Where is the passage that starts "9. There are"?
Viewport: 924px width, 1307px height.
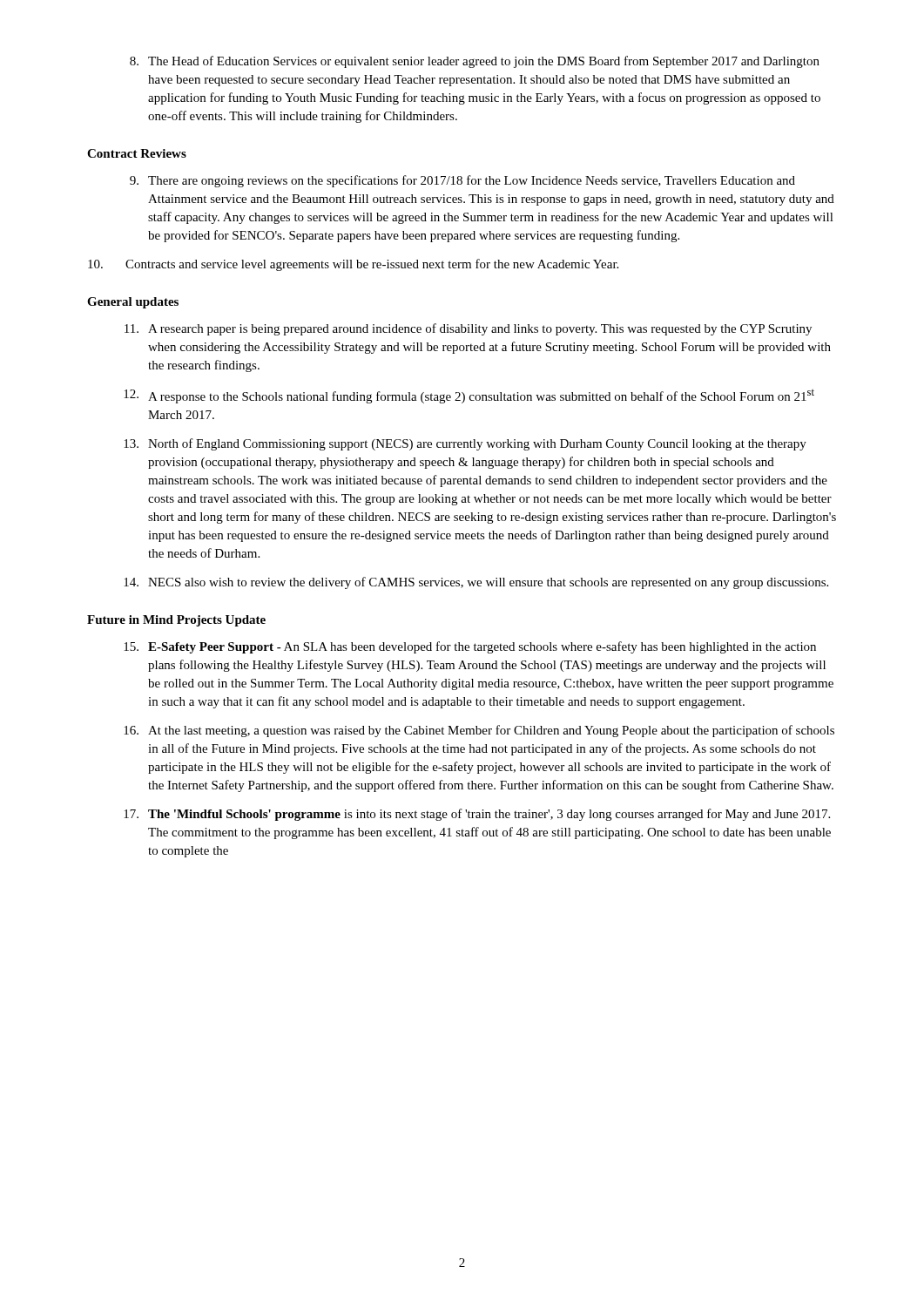[462, 208]
